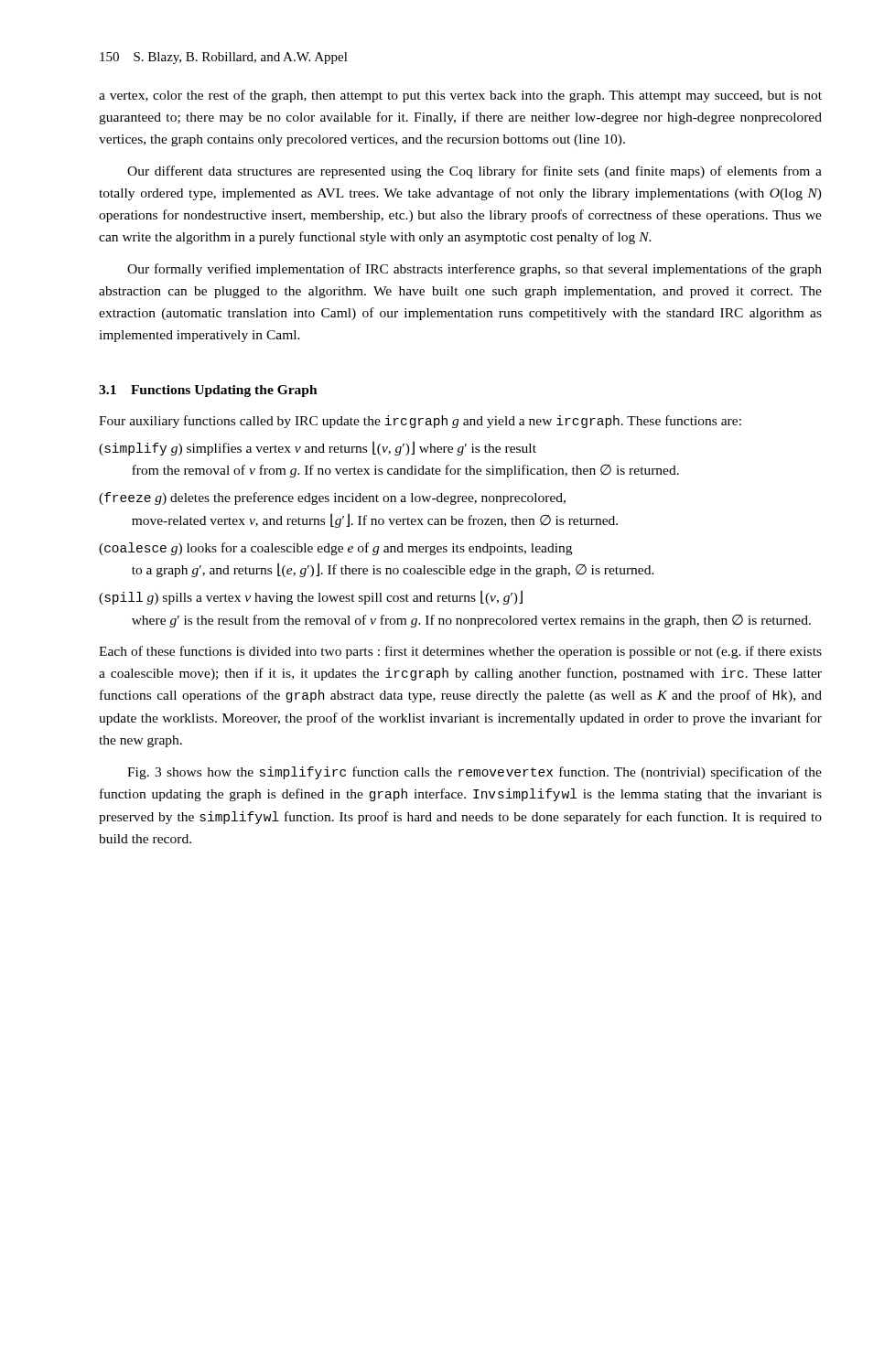The width and height of the screenshot is (895, 1372).
Task: Where is the passage that starts "(simplify g) simplifies a vertex v and returns"?
Action: click(460, 459)
